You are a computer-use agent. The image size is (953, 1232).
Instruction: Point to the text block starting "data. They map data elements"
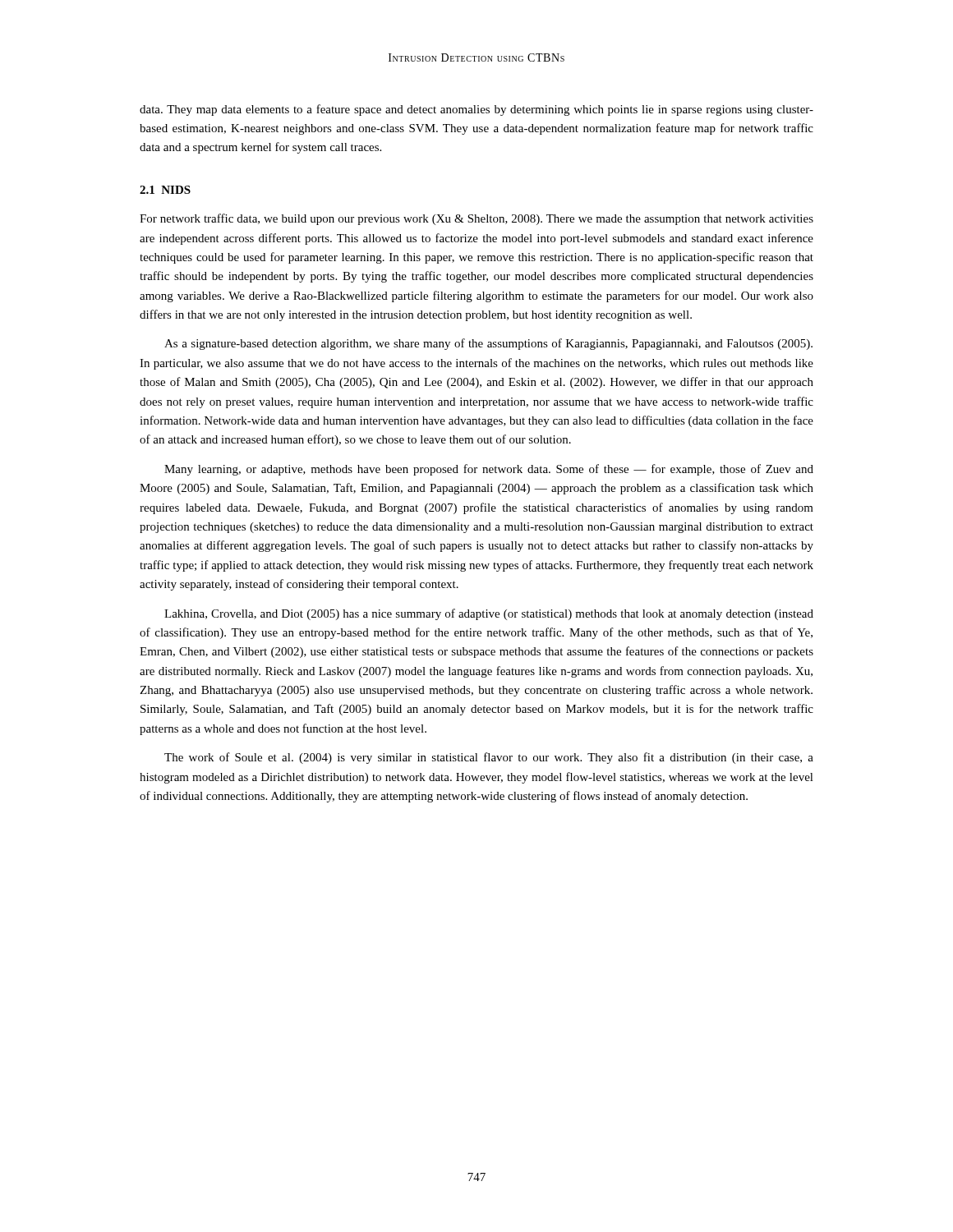(476, 128)
